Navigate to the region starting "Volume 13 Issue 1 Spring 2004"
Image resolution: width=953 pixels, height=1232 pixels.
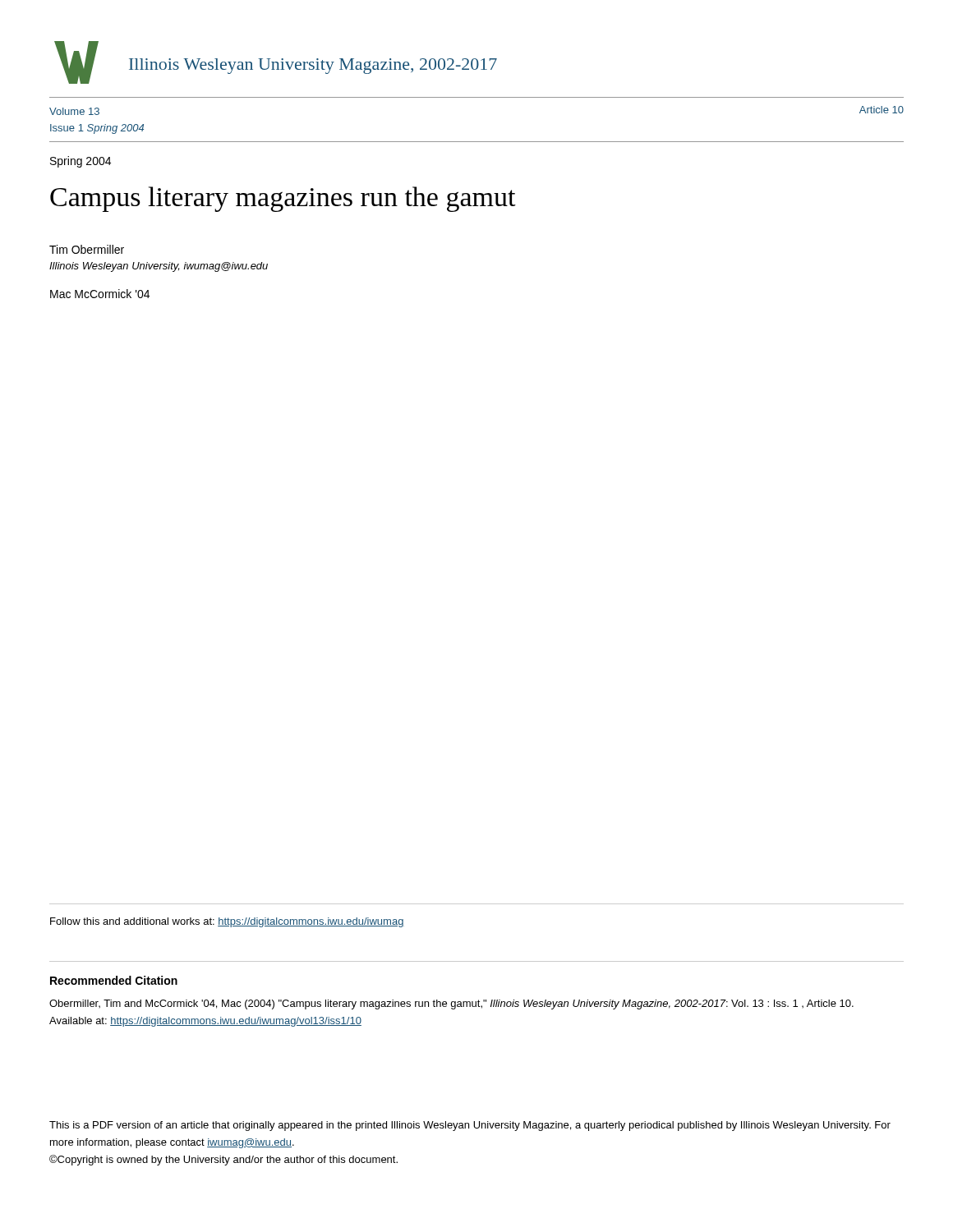point(97,119)
